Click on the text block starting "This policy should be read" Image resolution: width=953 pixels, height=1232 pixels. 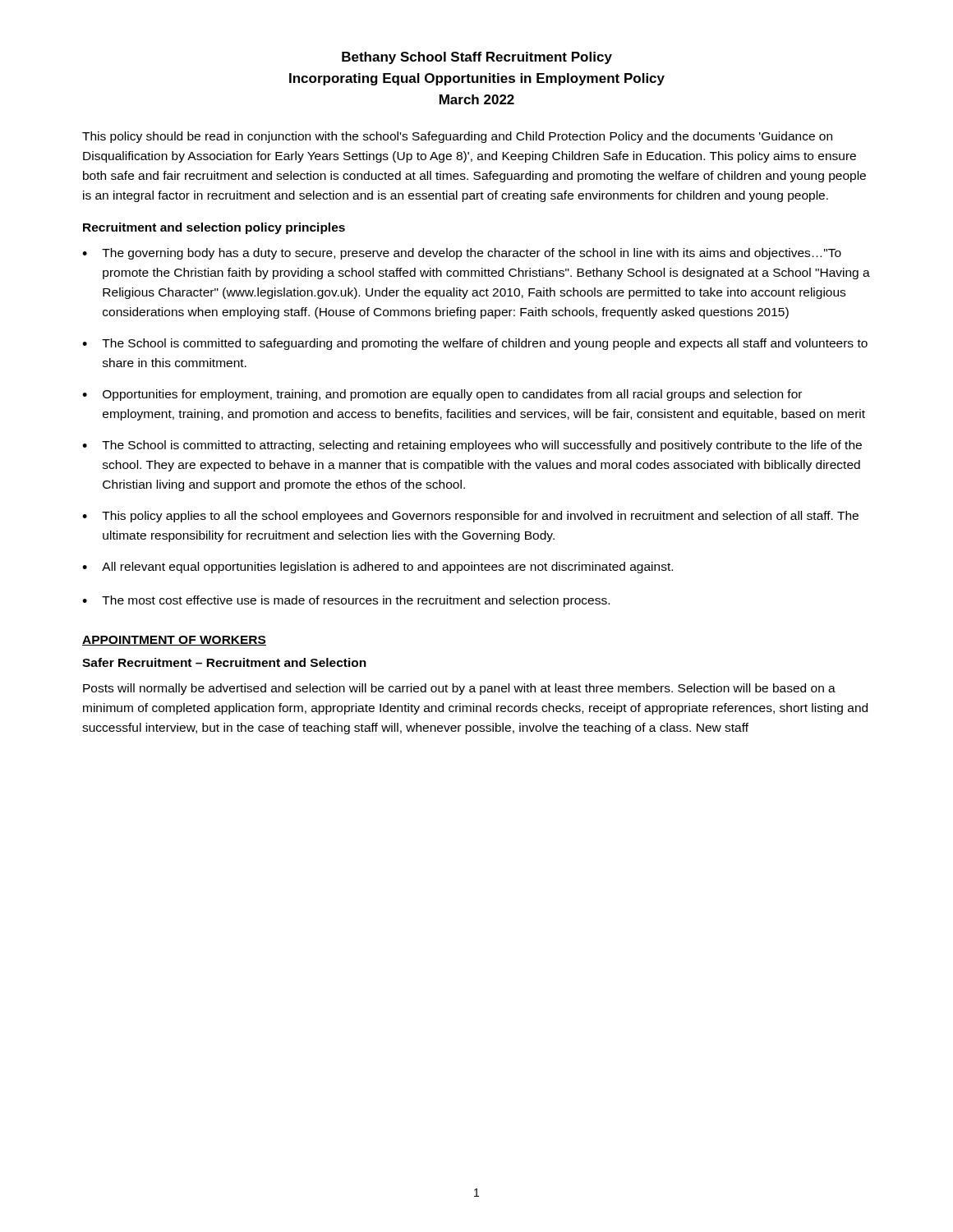click(474, 166)
